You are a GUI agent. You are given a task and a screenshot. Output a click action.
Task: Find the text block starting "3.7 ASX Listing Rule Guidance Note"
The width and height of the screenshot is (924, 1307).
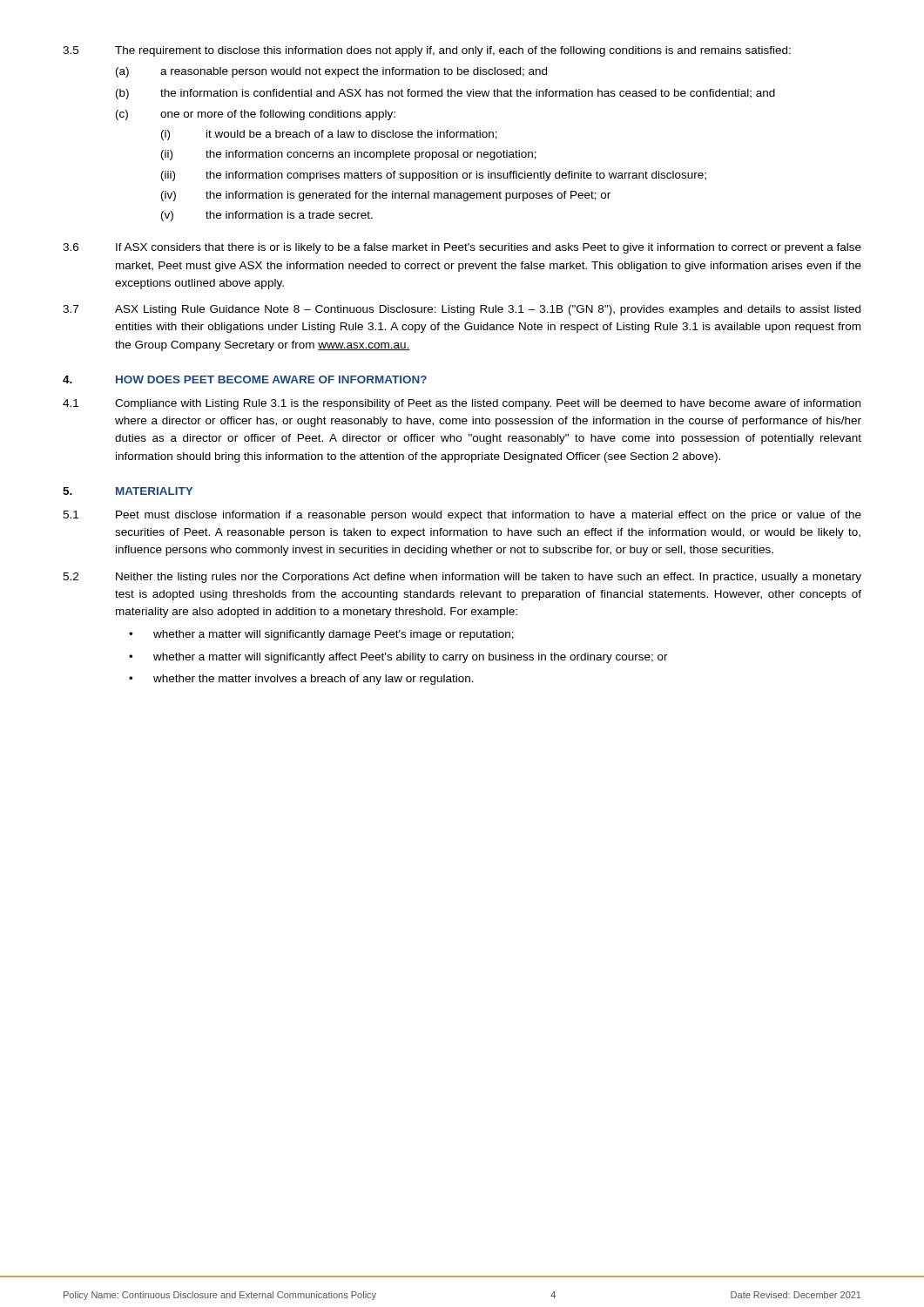(462, 327)
